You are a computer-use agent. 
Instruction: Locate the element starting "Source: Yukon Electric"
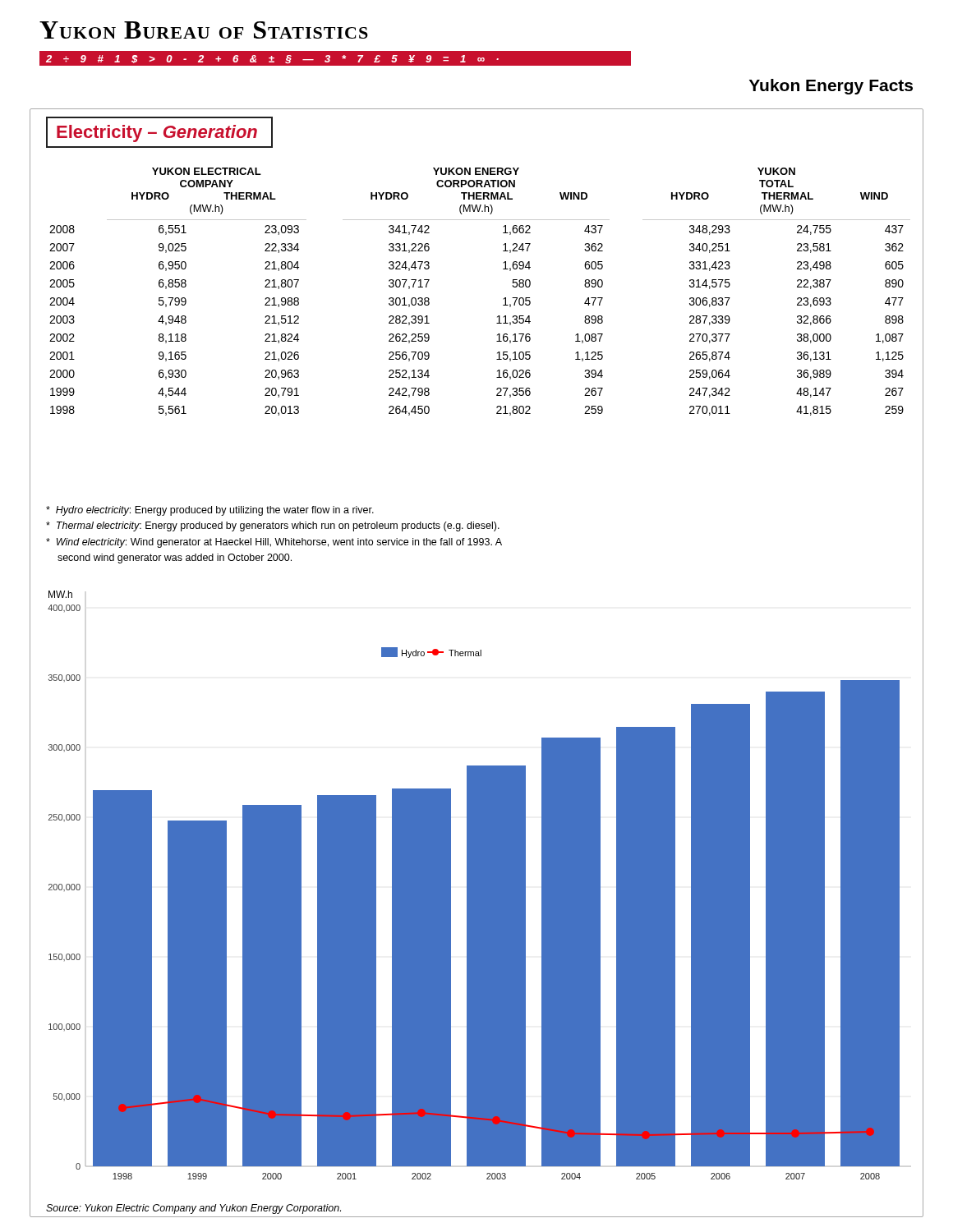(x=194, y=1208)
